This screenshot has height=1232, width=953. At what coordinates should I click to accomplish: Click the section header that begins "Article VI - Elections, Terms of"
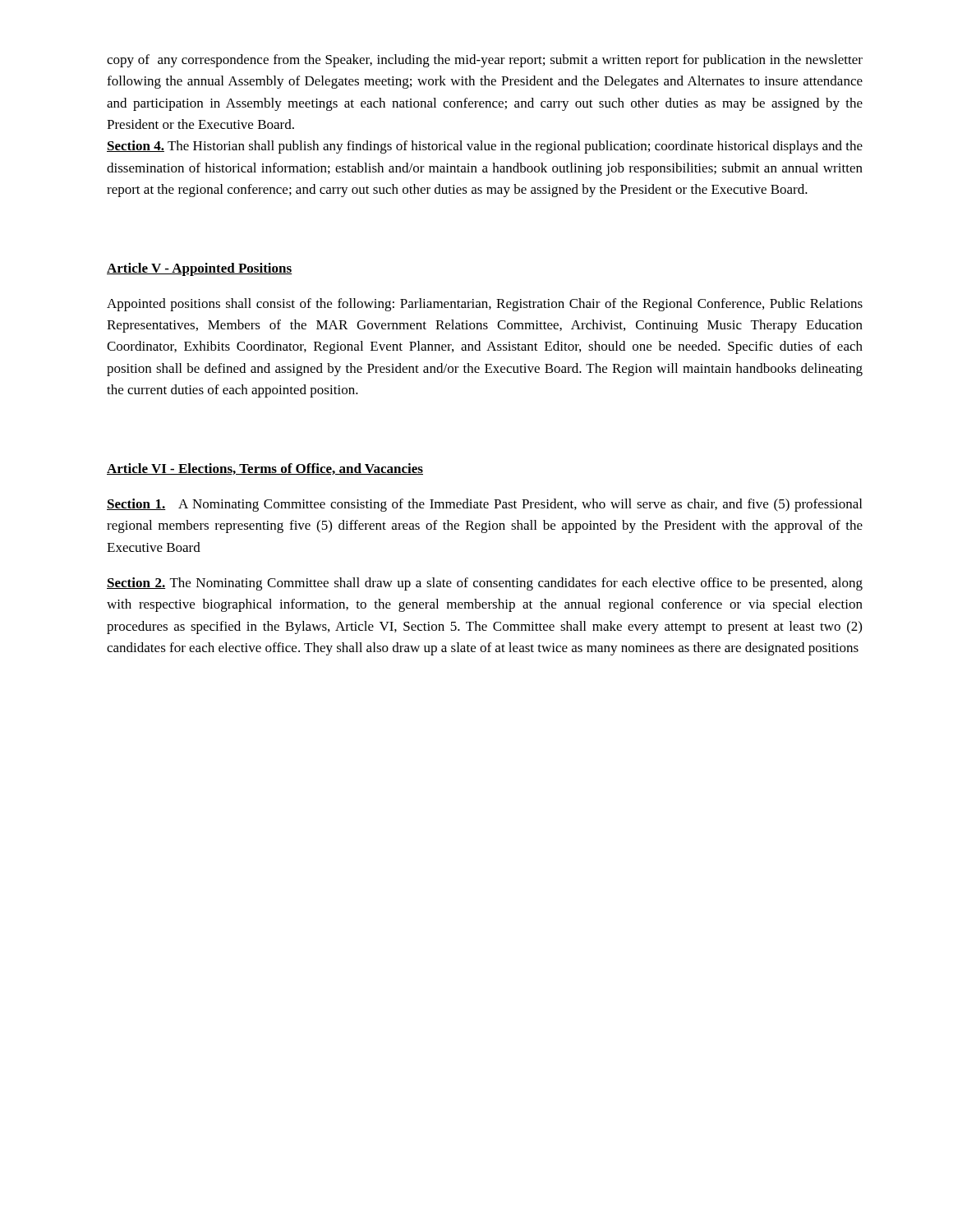[x=265, y=470]
